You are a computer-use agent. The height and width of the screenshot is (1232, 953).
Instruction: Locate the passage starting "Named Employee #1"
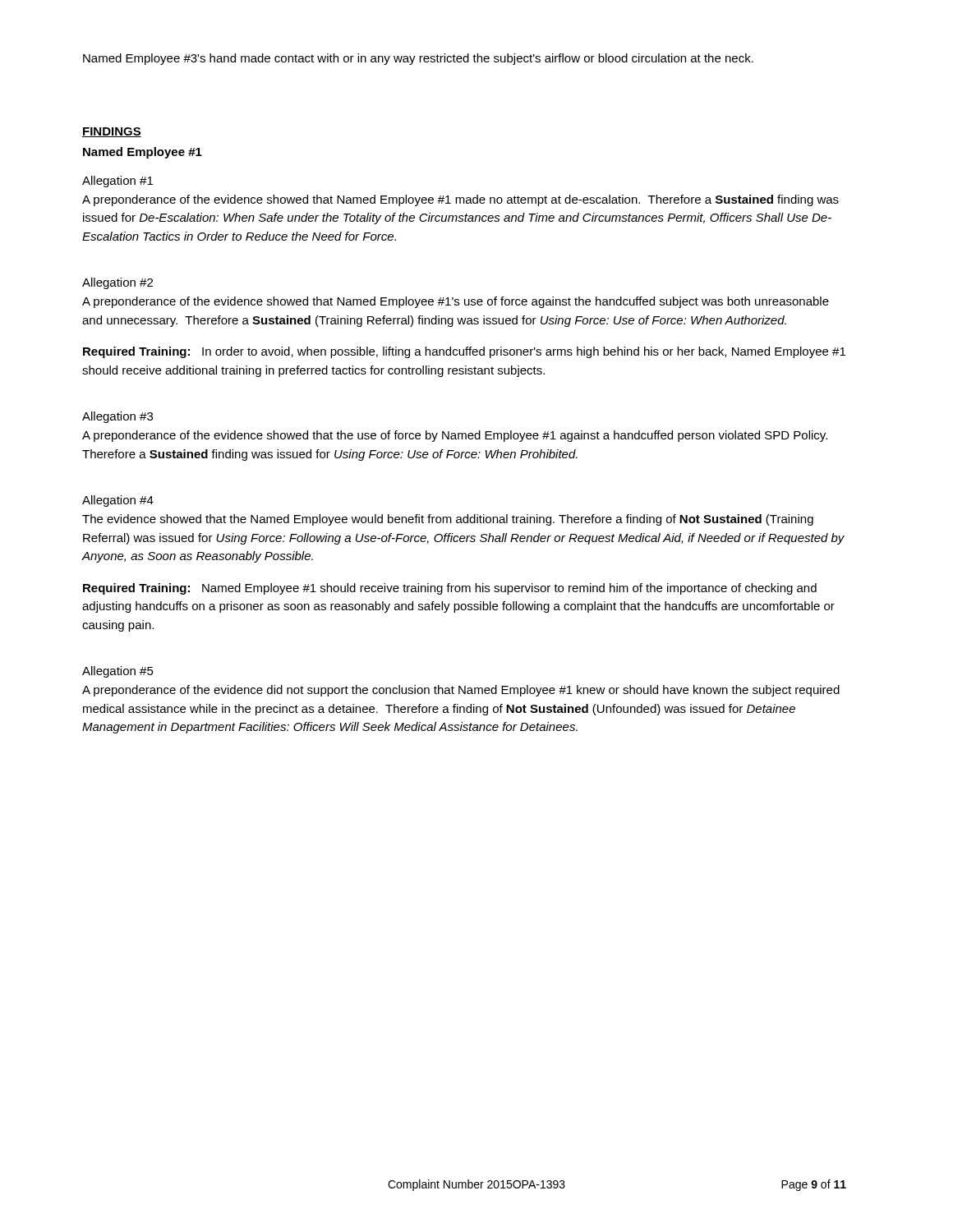[142, 151]
